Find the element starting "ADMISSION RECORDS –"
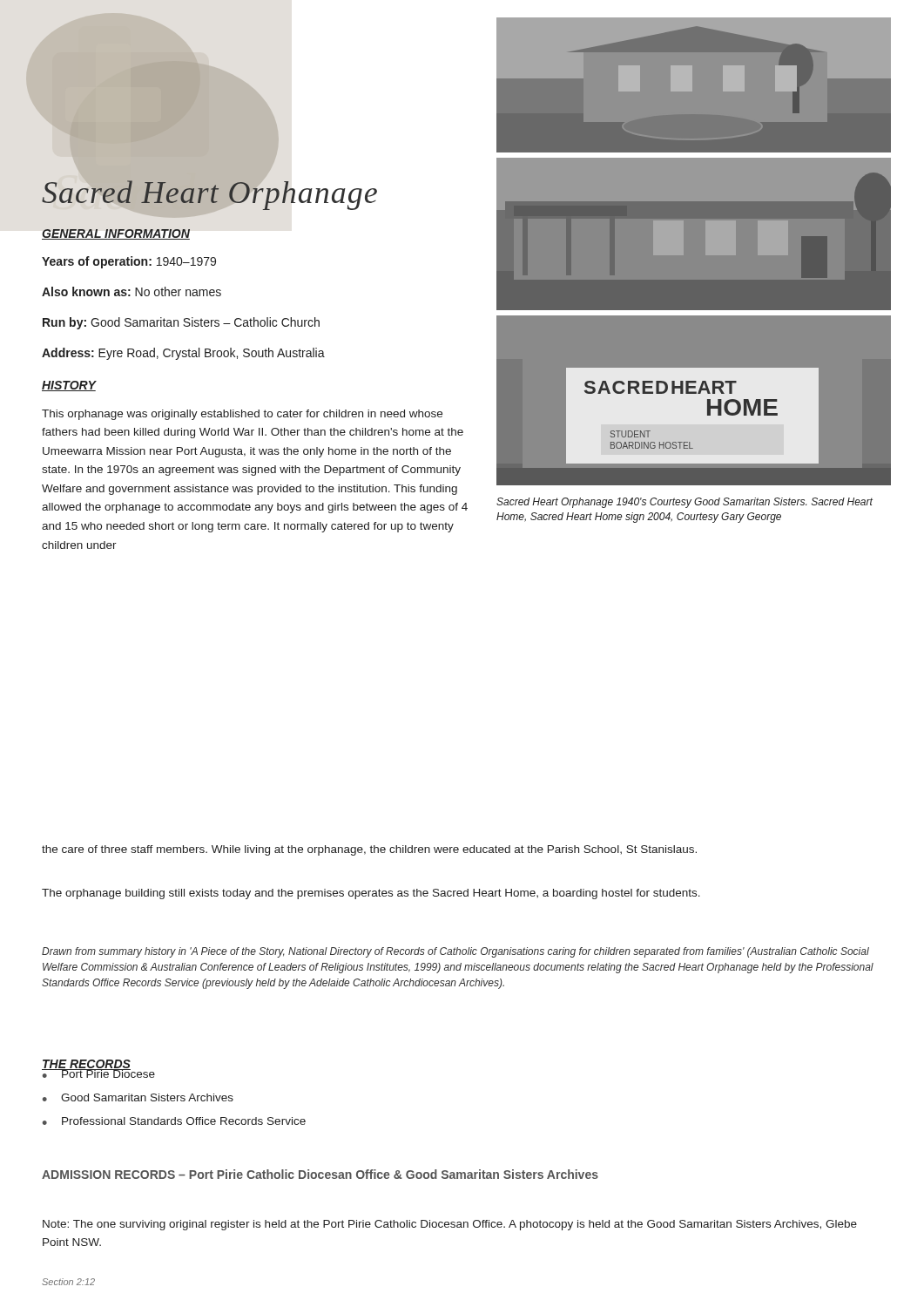 462,1175
